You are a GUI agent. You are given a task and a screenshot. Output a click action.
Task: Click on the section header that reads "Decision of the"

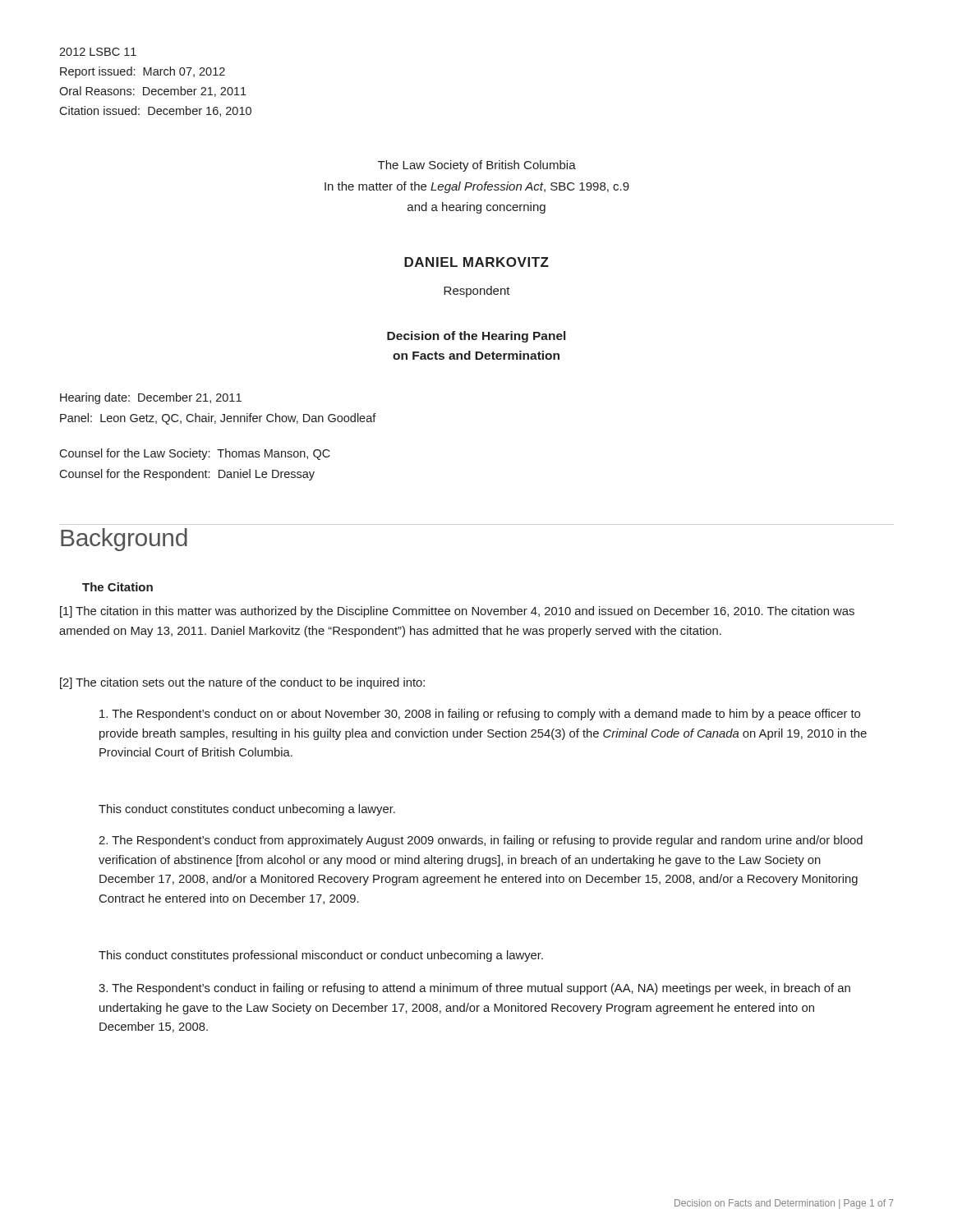click(476, 345)
